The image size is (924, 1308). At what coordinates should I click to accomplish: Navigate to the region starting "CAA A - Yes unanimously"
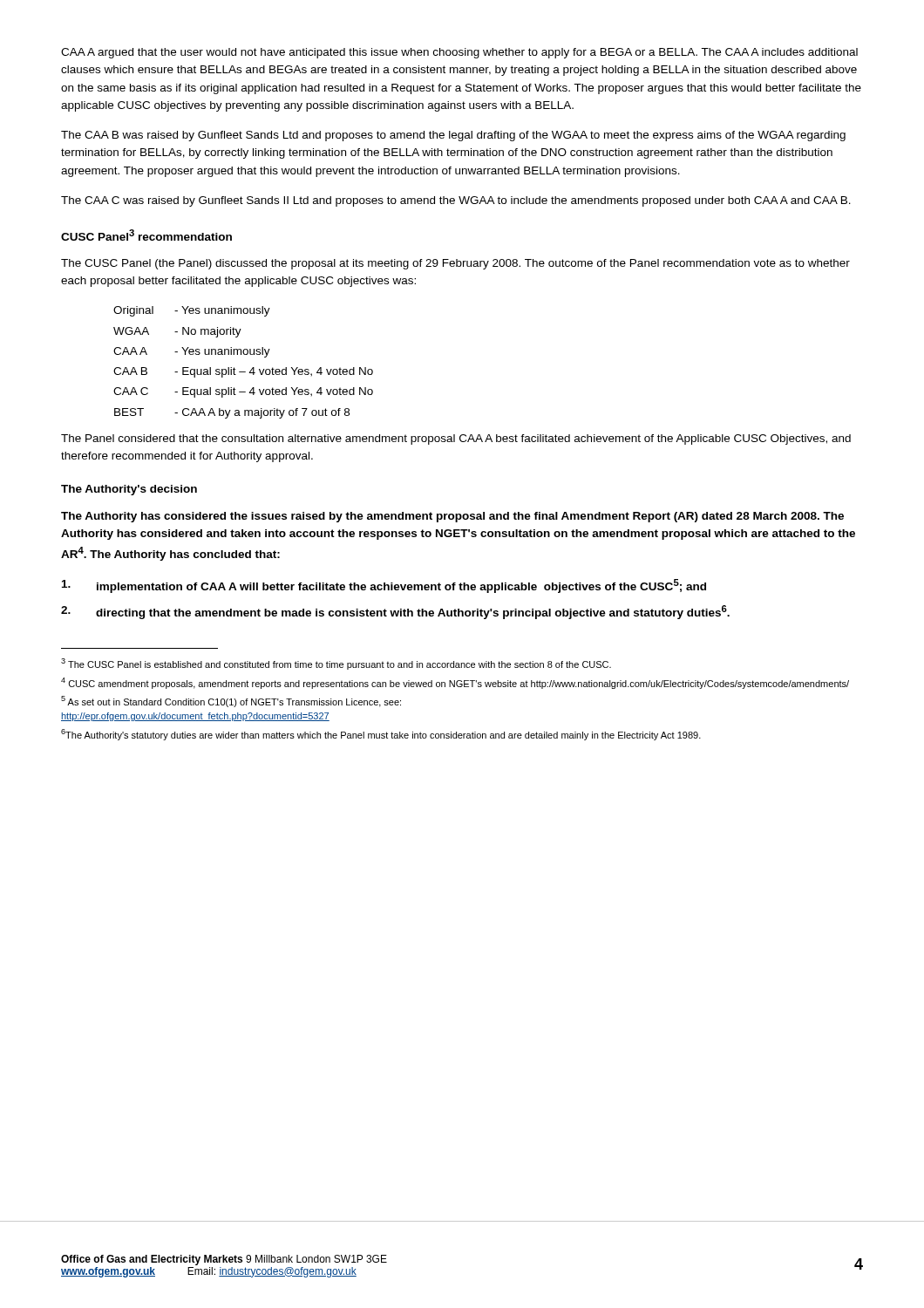192,352
